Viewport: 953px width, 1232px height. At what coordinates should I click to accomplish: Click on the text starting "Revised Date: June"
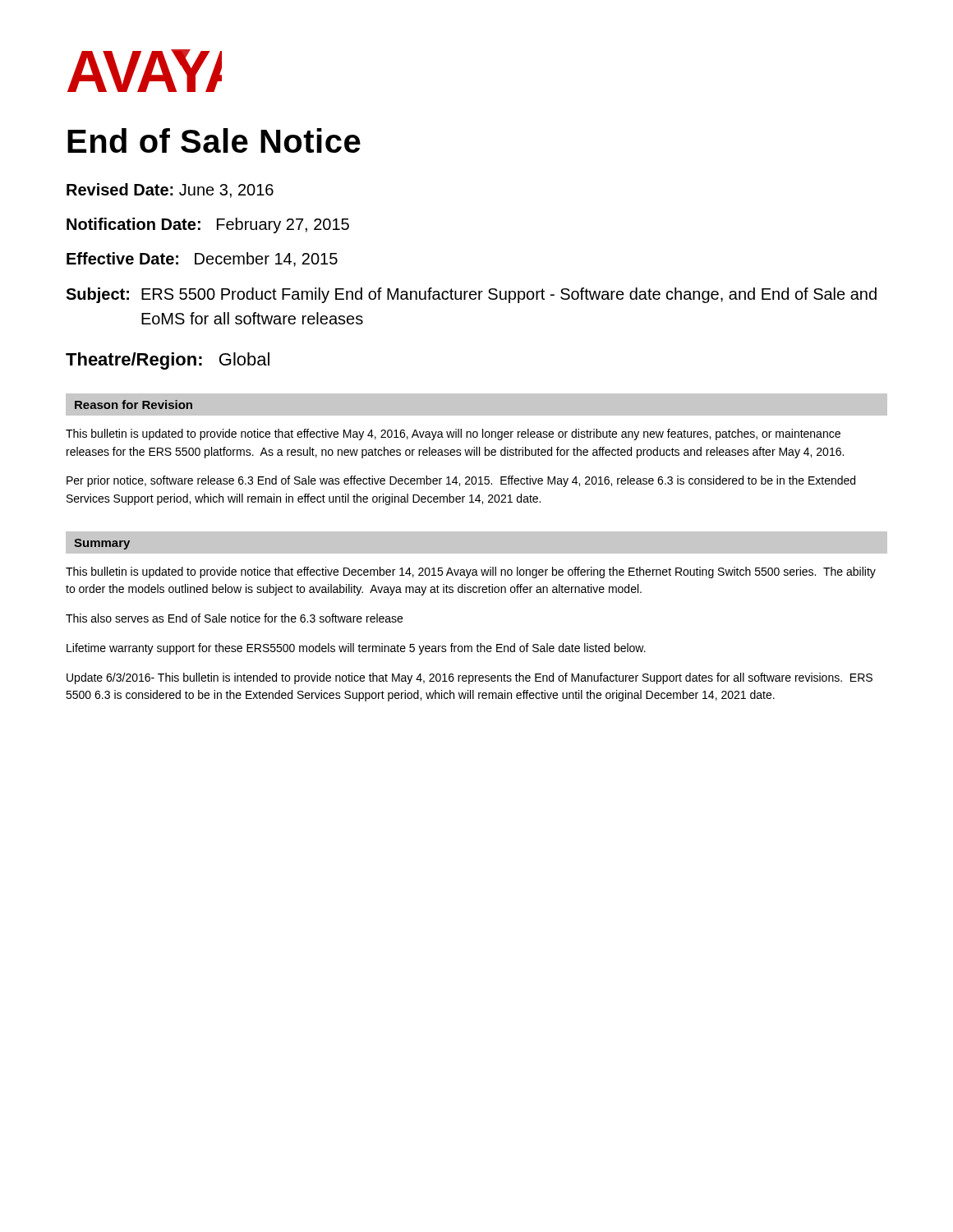click(x=170, y=190)
